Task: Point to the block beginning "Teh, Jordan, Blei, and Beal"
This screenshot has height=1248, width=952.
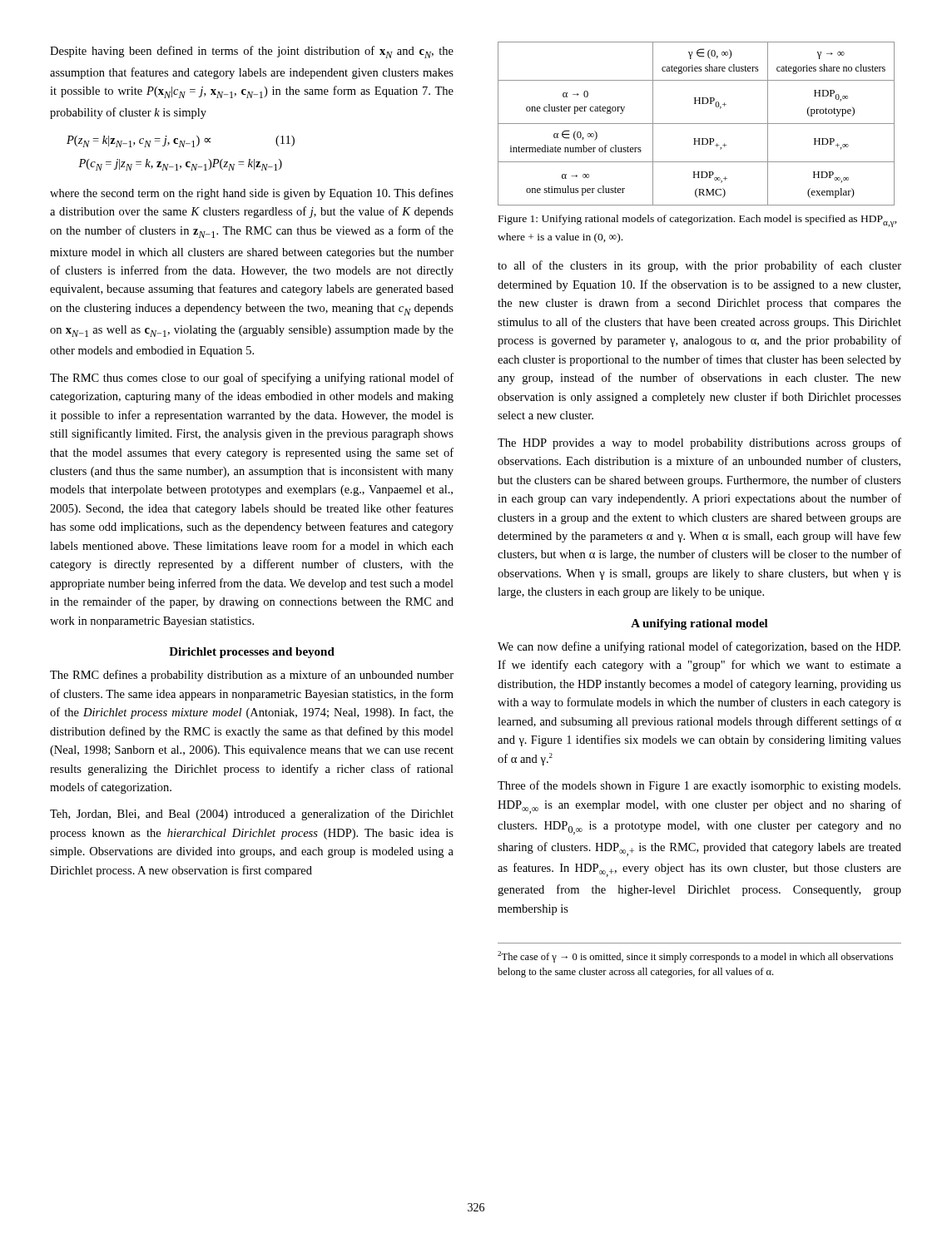Action: [x=252, y=842]
